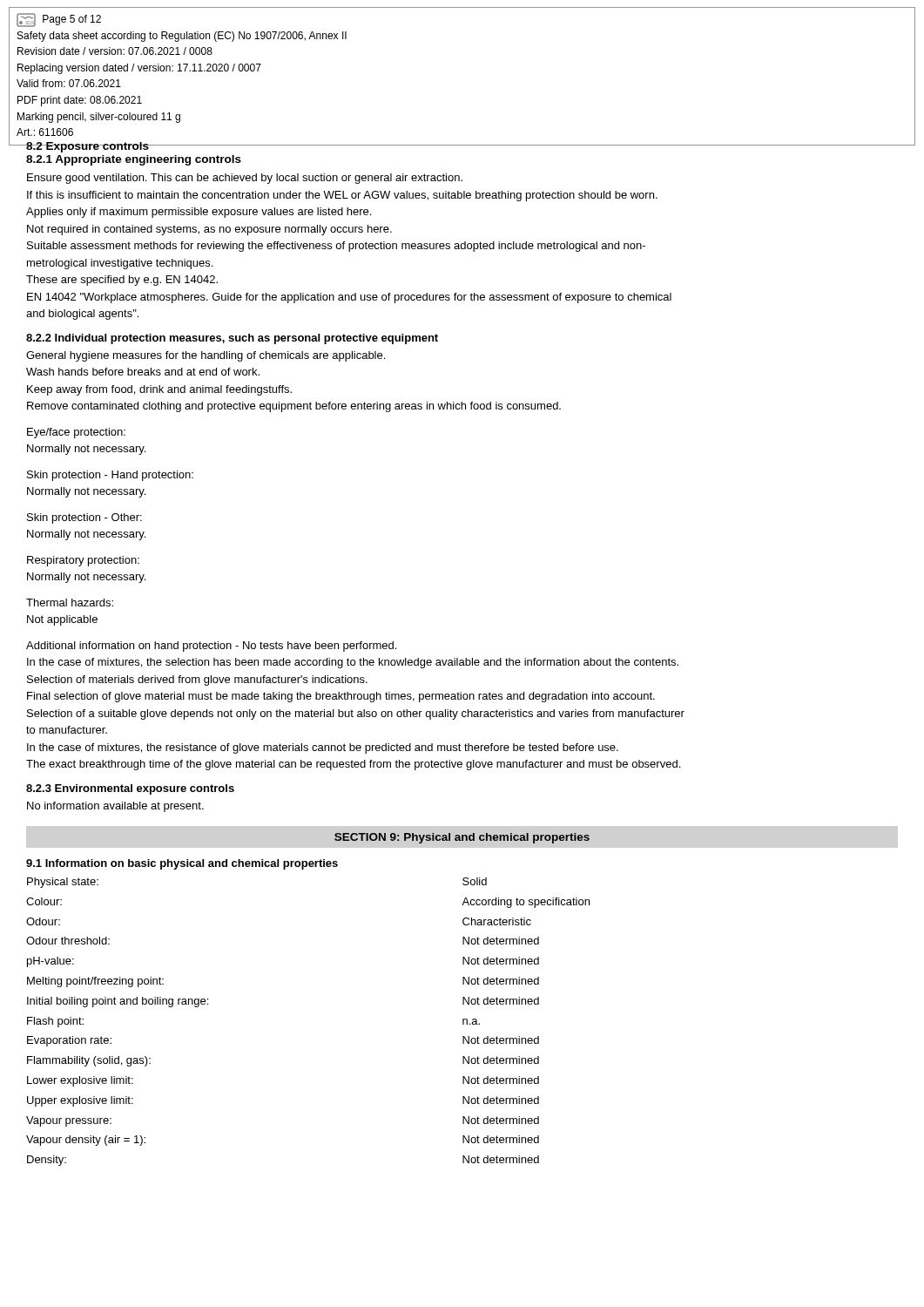Navigate to the region starting "Respiratory protection: Normally"
Screen dimensions: 1307x924
point(86,568)
